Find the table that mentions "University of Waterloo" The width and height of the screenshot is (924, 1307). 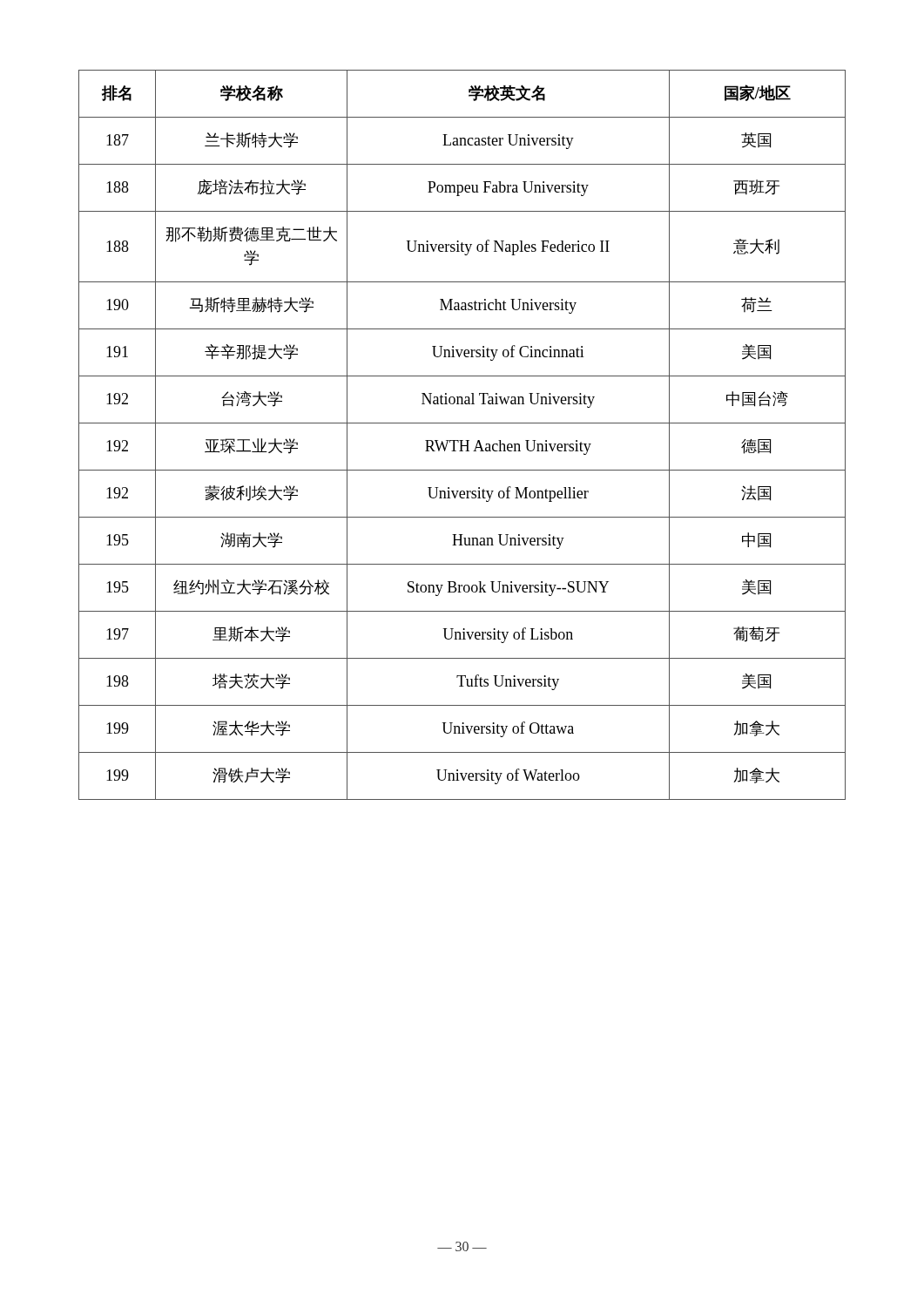[x=462, y=435]
